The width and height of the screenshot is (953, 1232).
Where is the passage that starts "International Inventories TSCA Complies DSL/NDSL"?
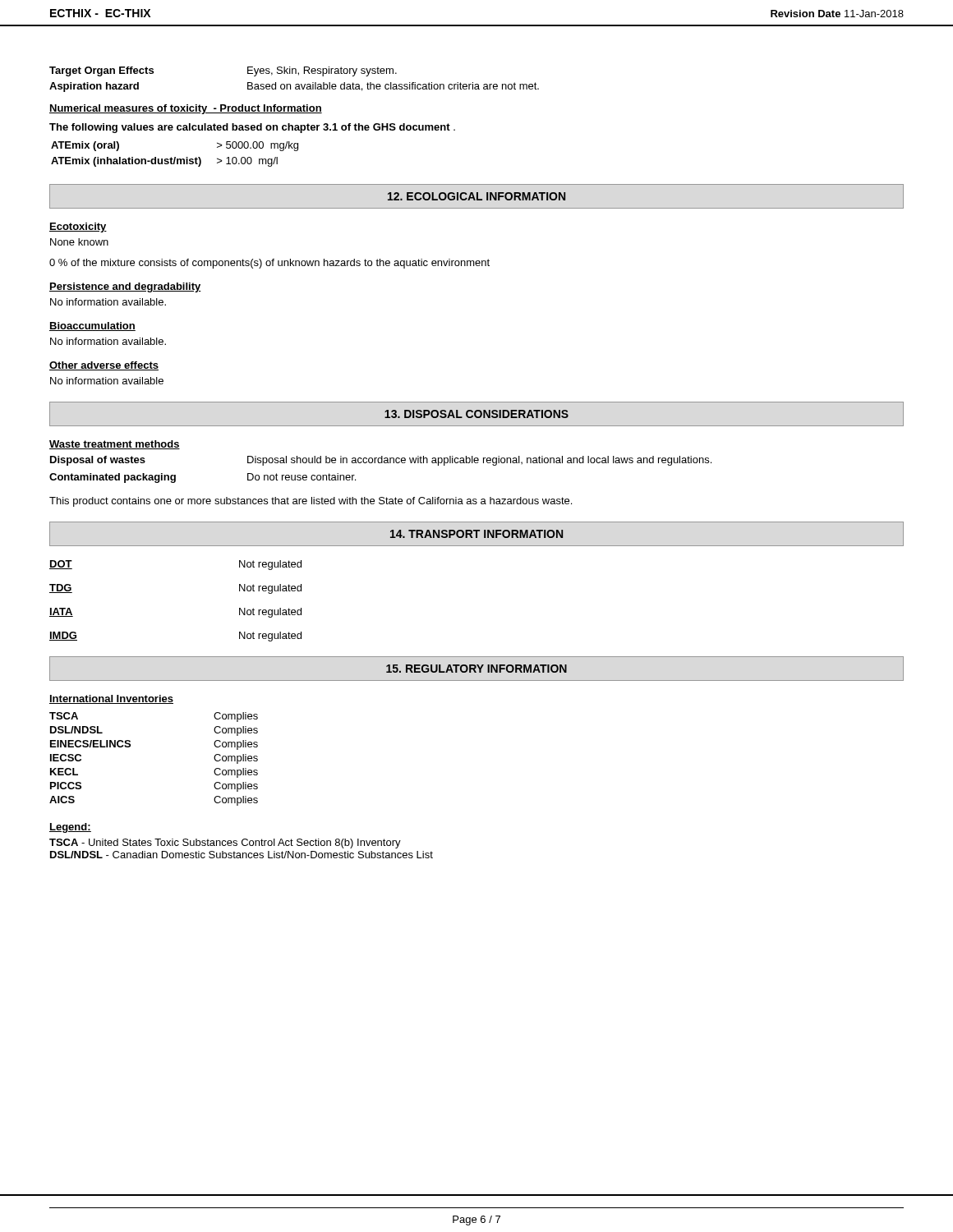click(111, 699)
